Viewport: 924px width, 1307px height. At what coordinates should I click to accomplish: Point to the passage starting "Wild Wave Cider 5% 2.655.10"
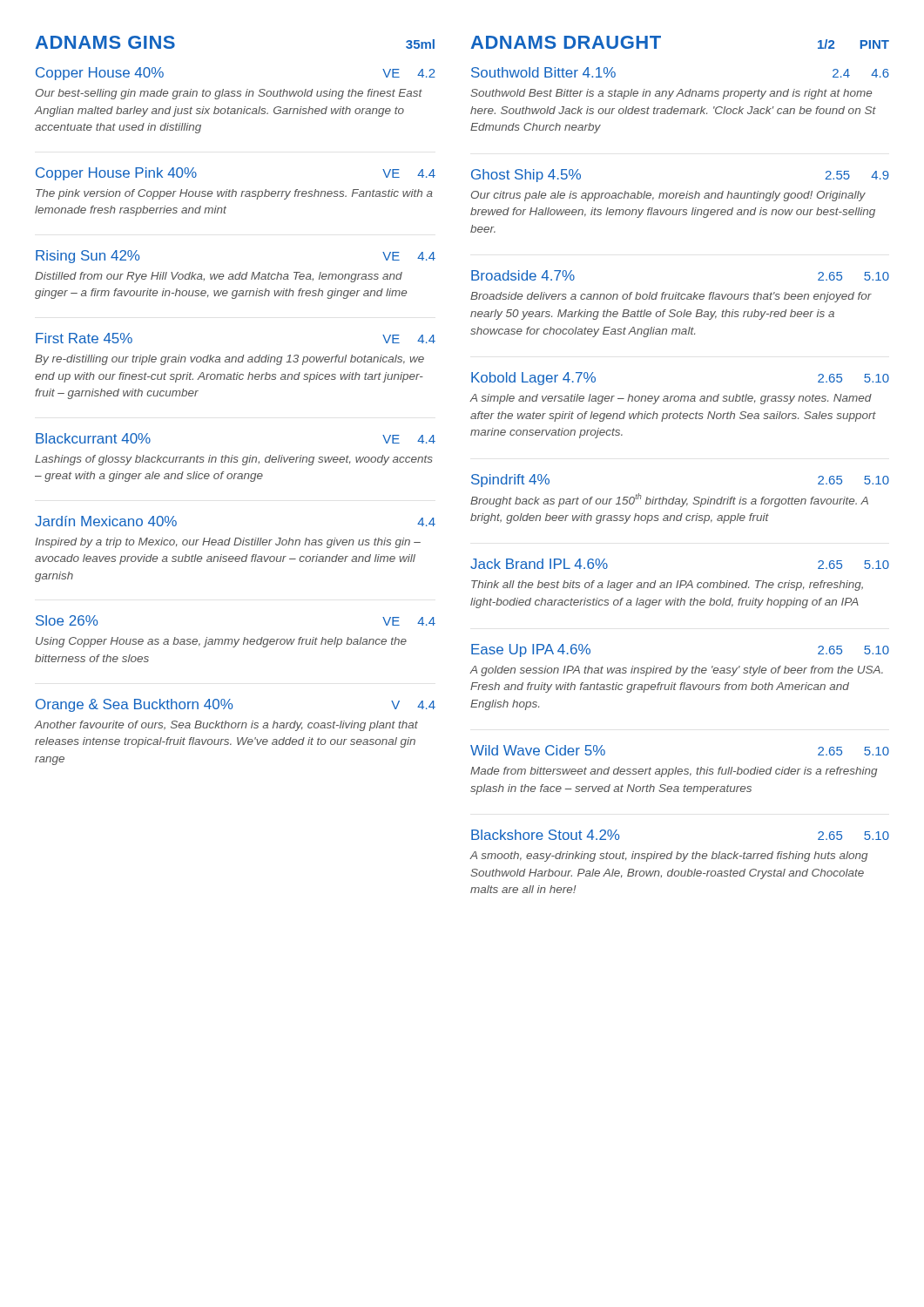coord(680,770)
